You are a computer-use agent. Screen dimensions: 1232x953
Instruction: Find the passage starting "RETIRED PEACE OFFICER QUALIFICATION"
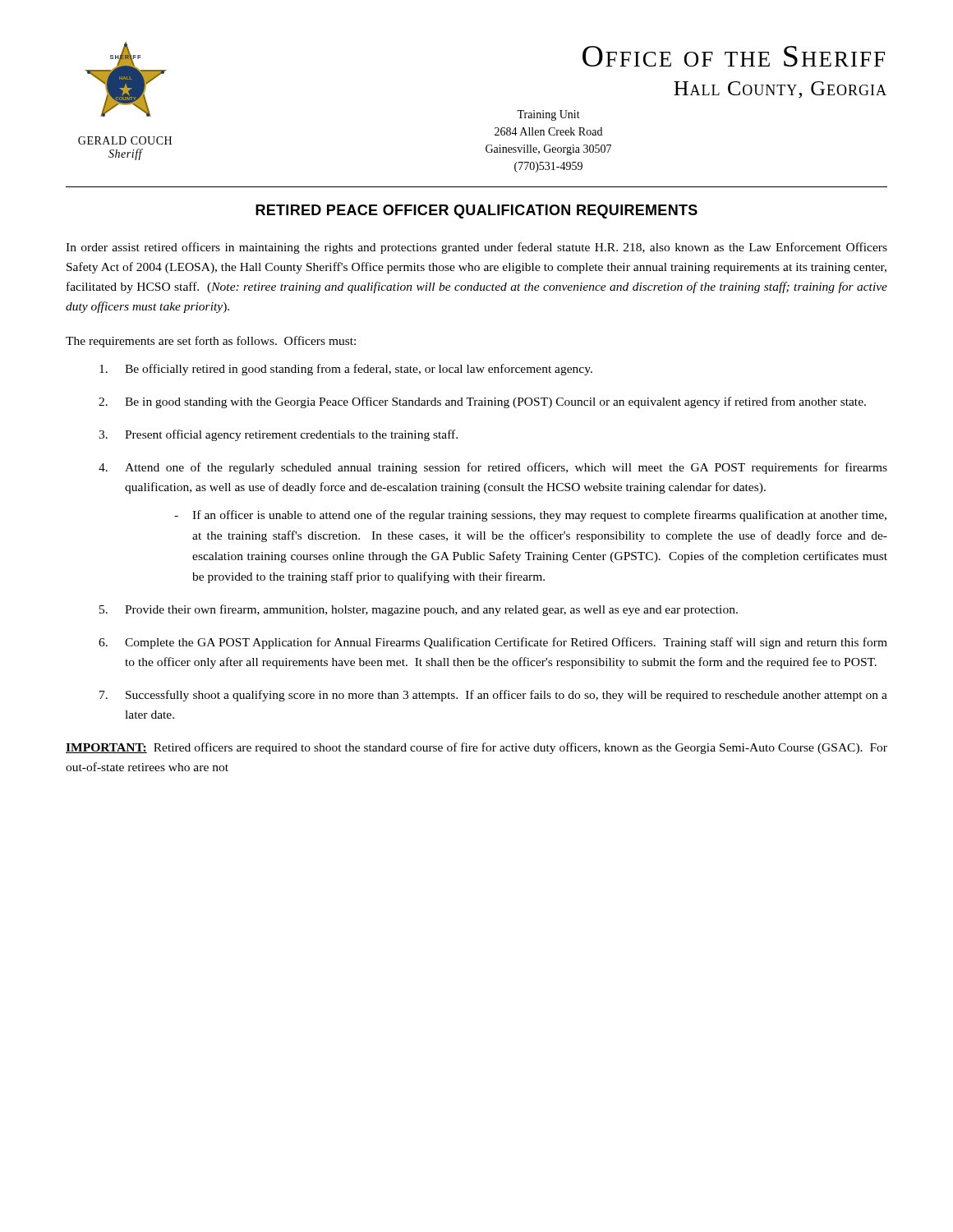(x=476, y=210)
